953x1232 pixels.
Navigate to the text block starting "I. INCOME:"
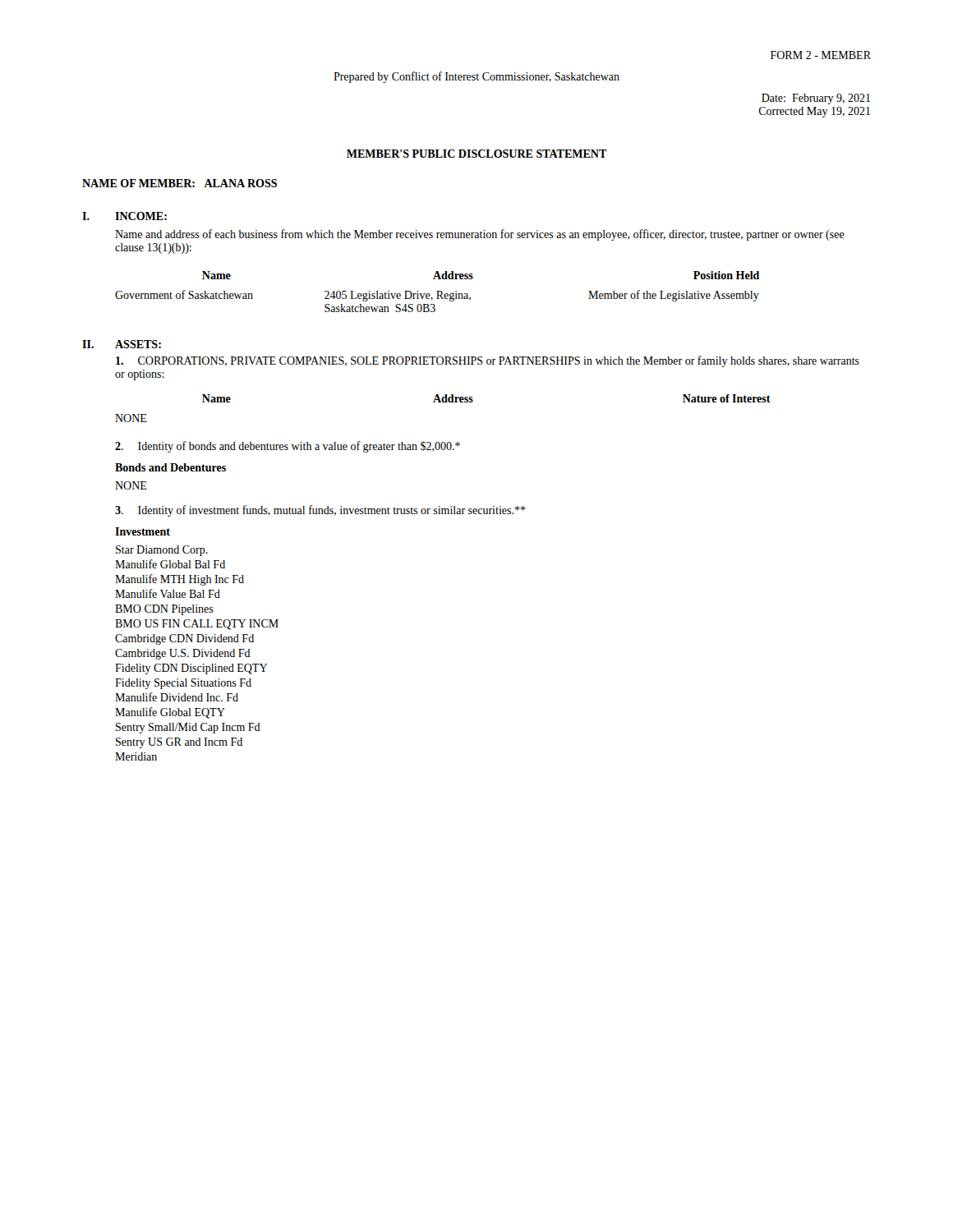tap(125, 217)
